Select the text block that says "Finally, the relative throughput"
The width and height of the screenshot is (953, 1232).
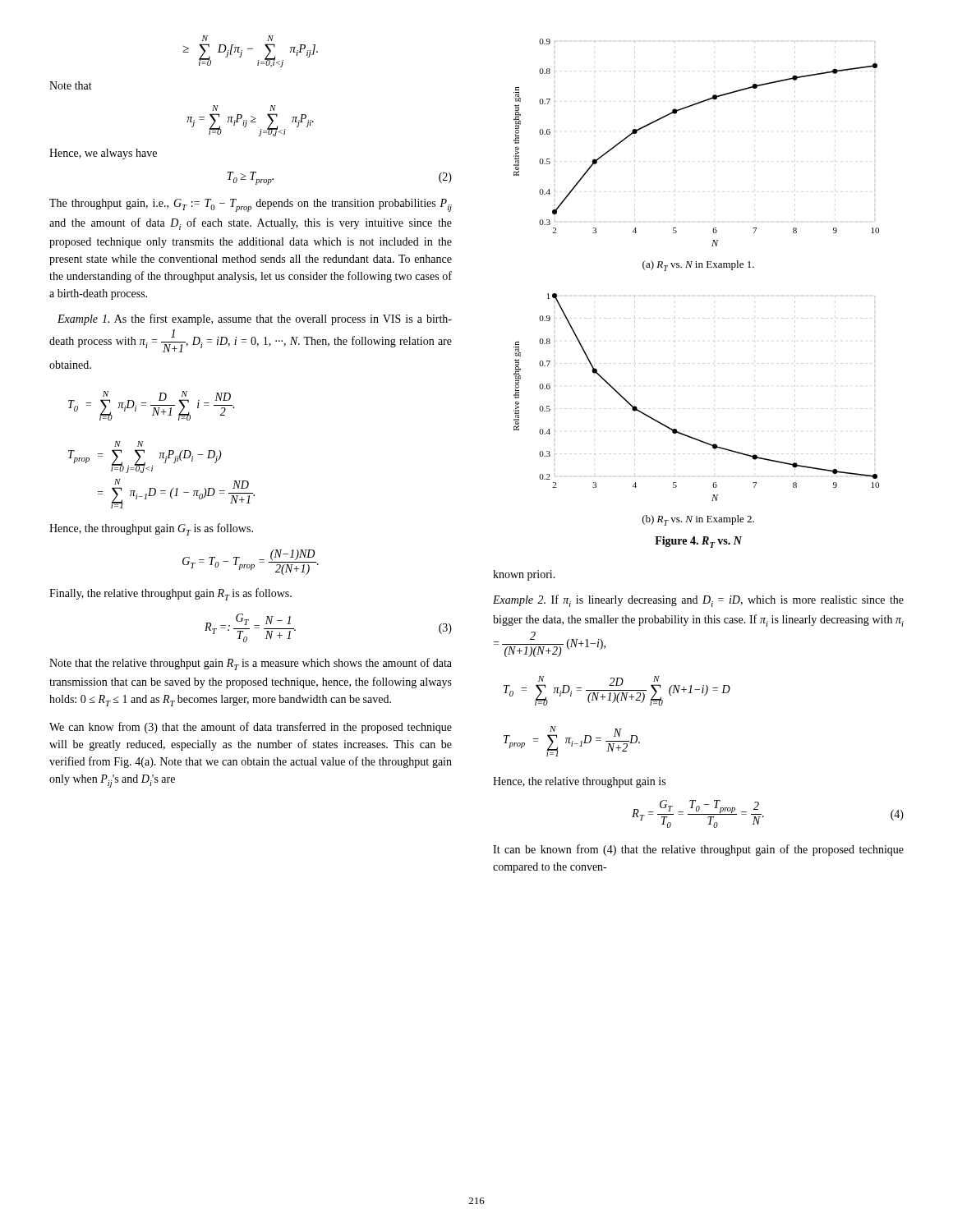click(x=171, y=594)
